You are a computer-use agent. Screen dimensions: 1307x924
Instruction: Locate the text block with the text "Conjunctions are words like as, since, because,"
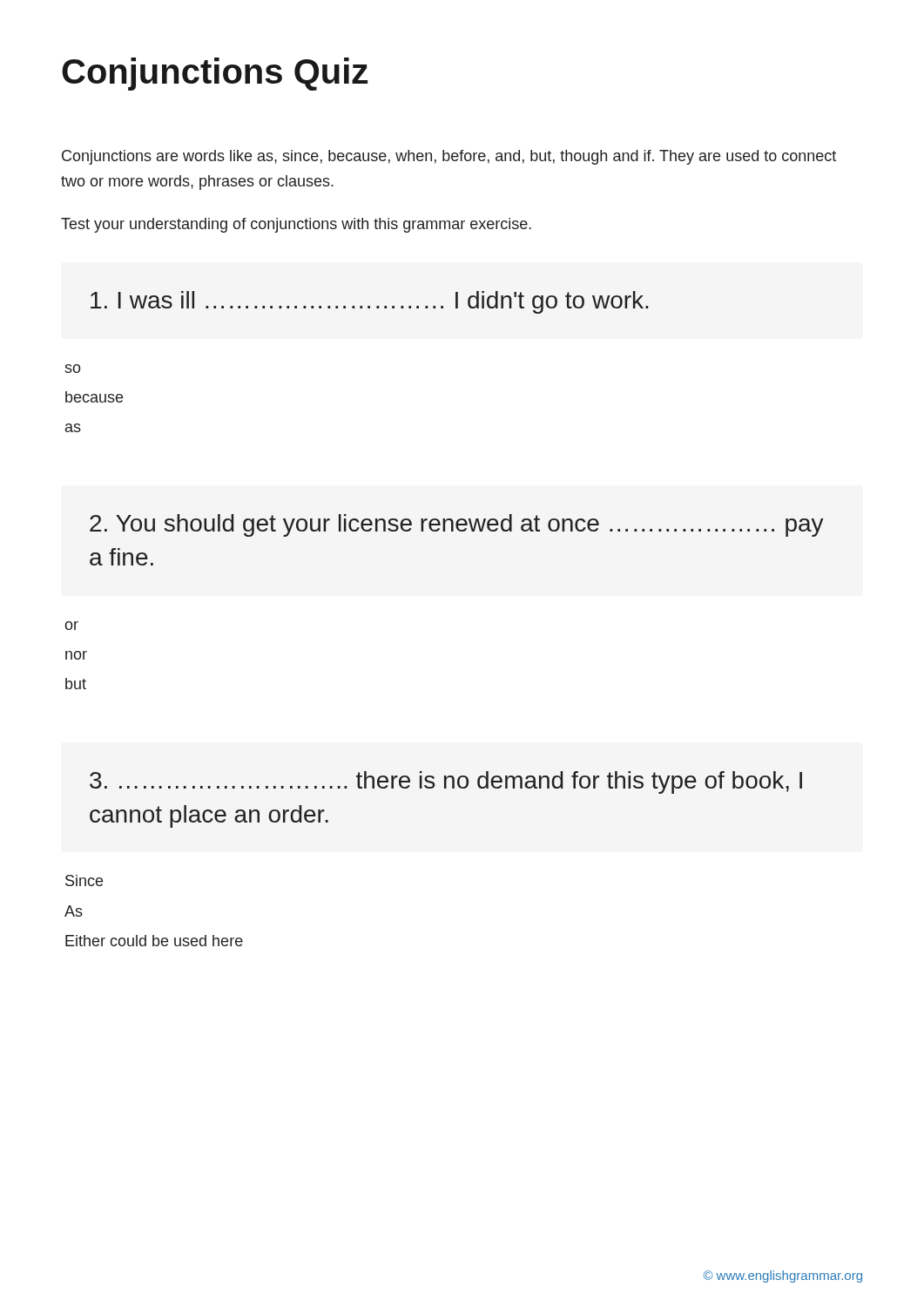click(x=449, y=169)
